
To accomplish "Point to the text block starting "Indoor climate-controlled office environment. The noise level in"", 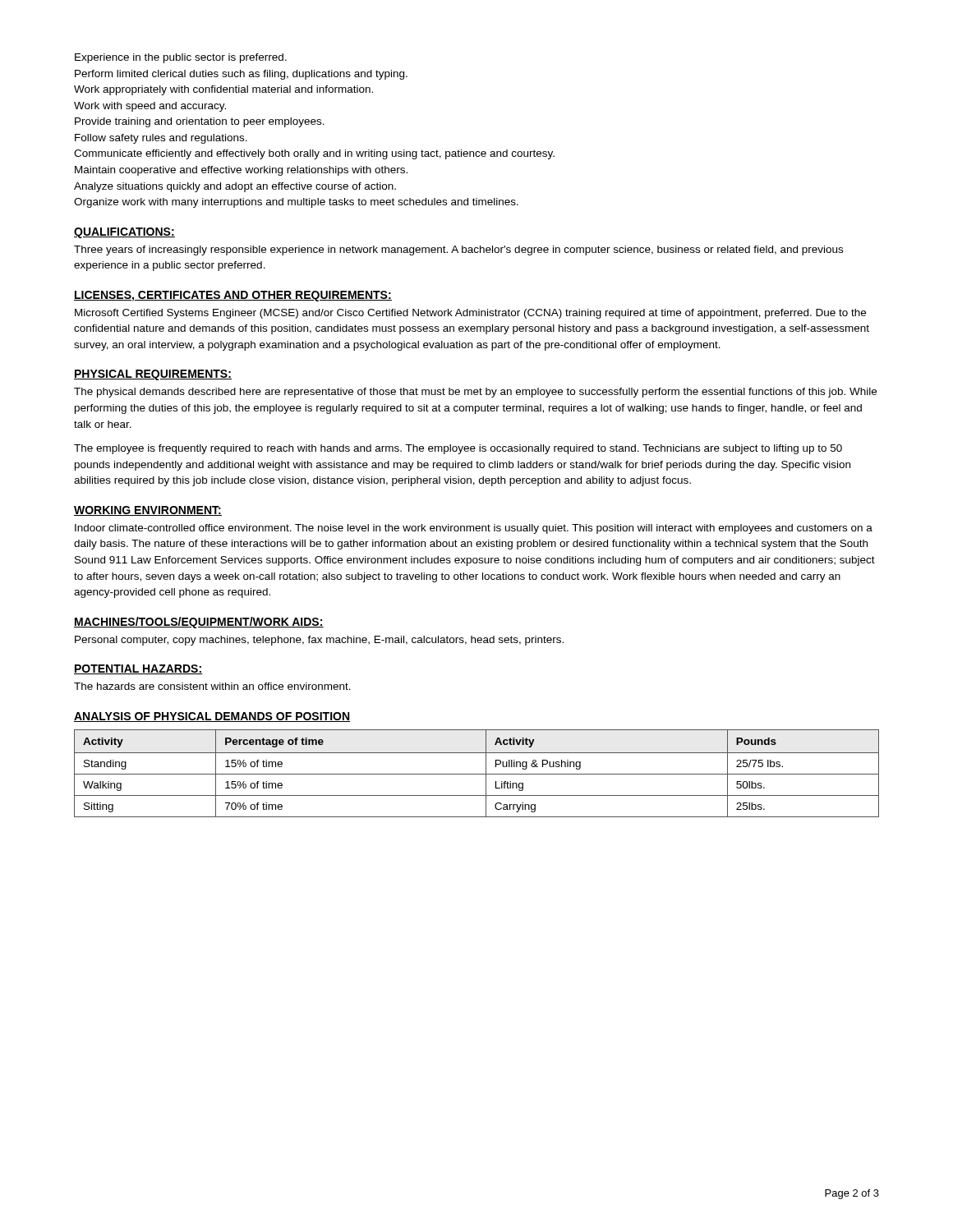I will 474,560.
